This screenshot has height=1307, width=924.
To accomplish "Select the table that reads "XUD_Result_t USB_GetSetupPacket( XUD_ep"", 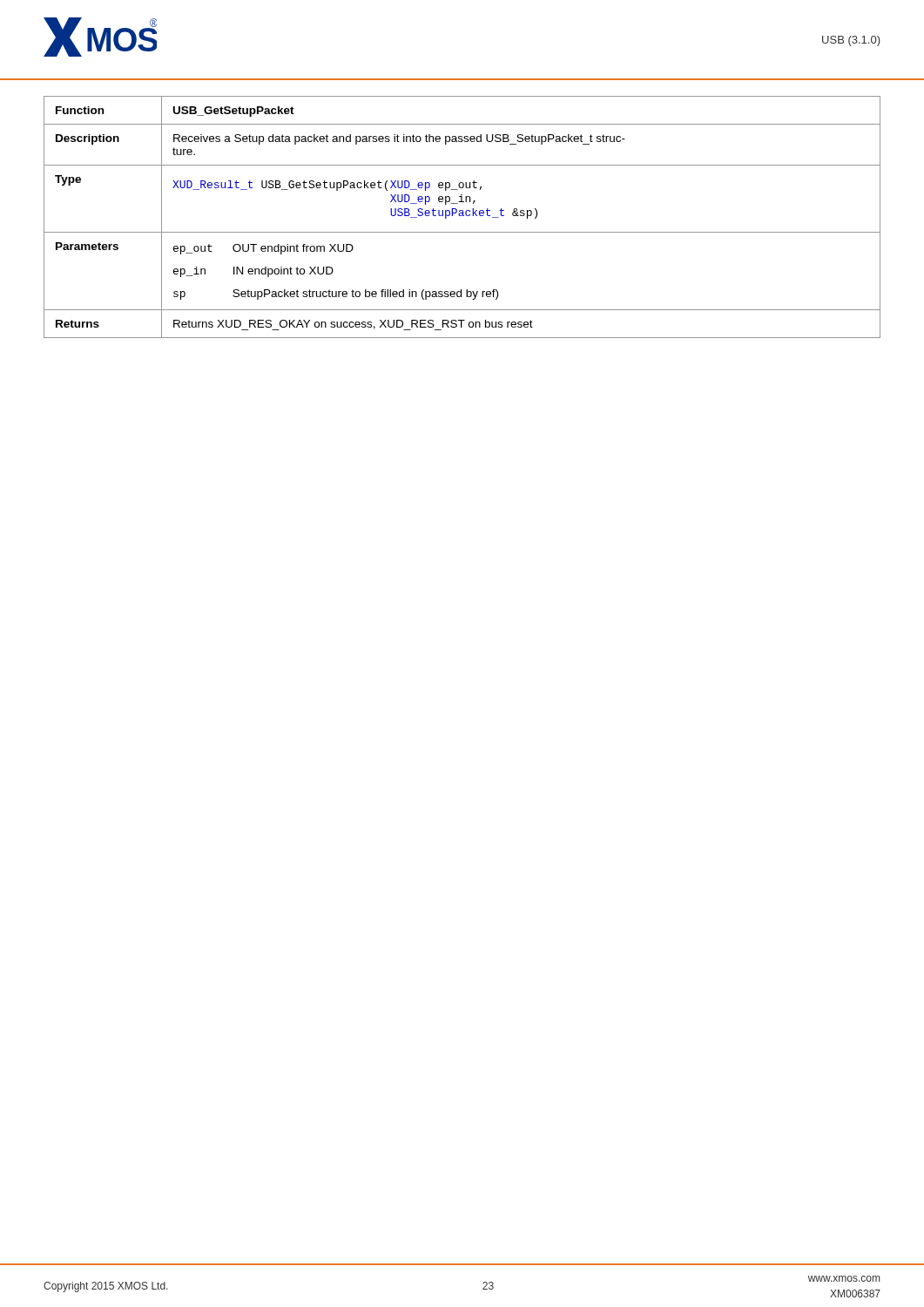I will coord(462,217).
